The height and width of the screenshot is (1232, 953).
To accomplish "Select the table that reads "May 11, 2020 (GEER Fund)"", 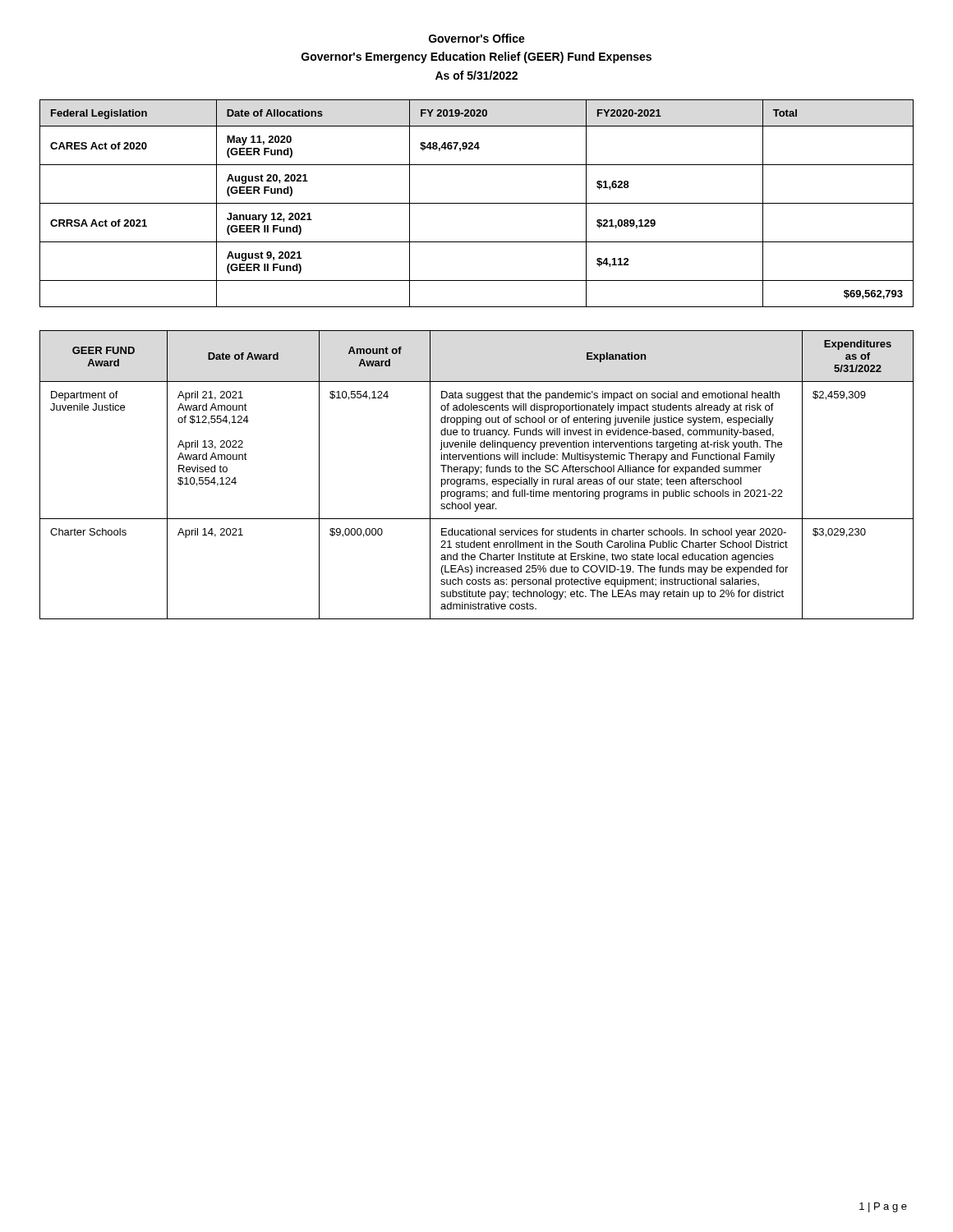I will [x=476, y=203].
